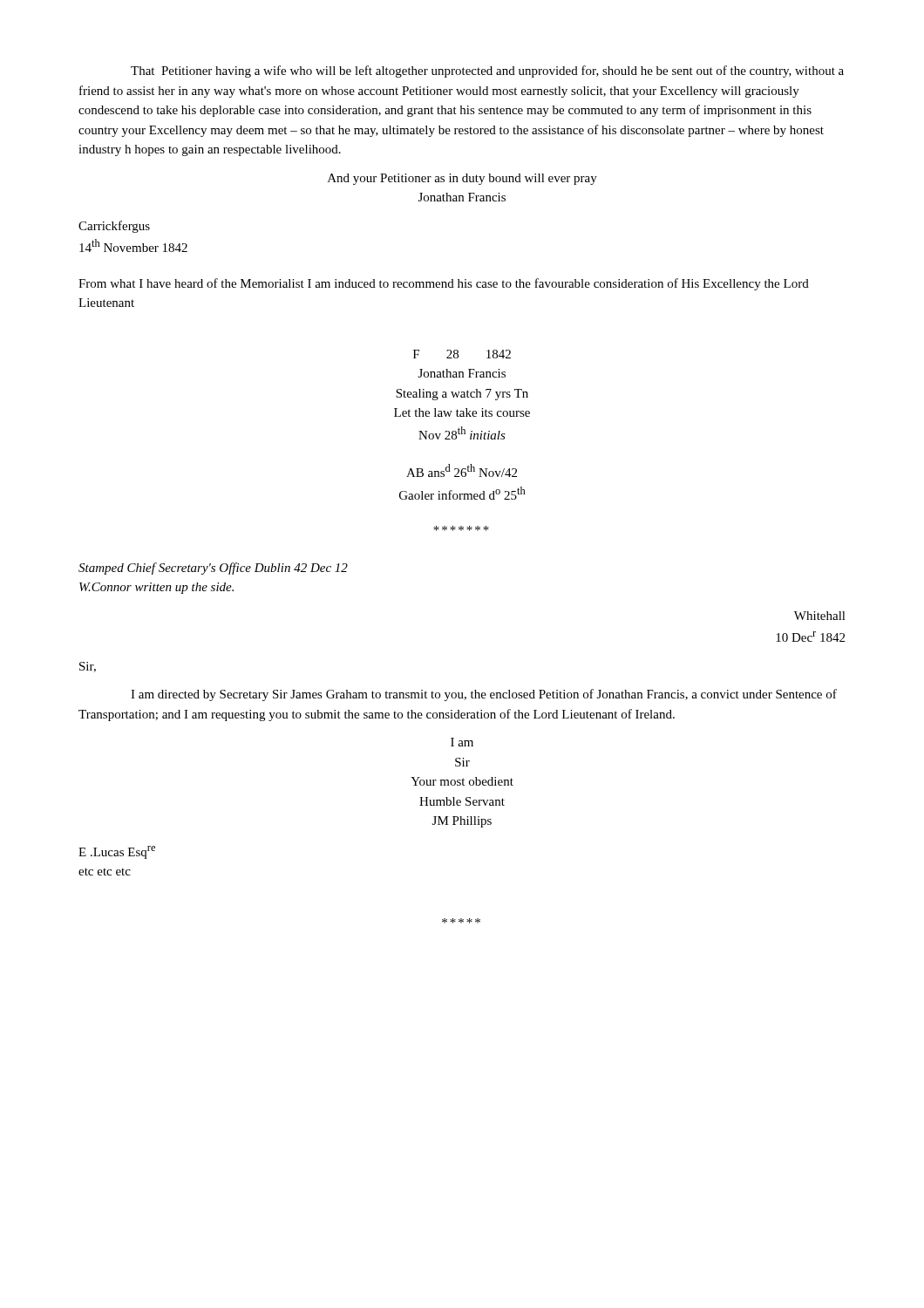
Task: Click where it says "E .Lucas Esqre etc etc etc"
Action: (117, 860)
